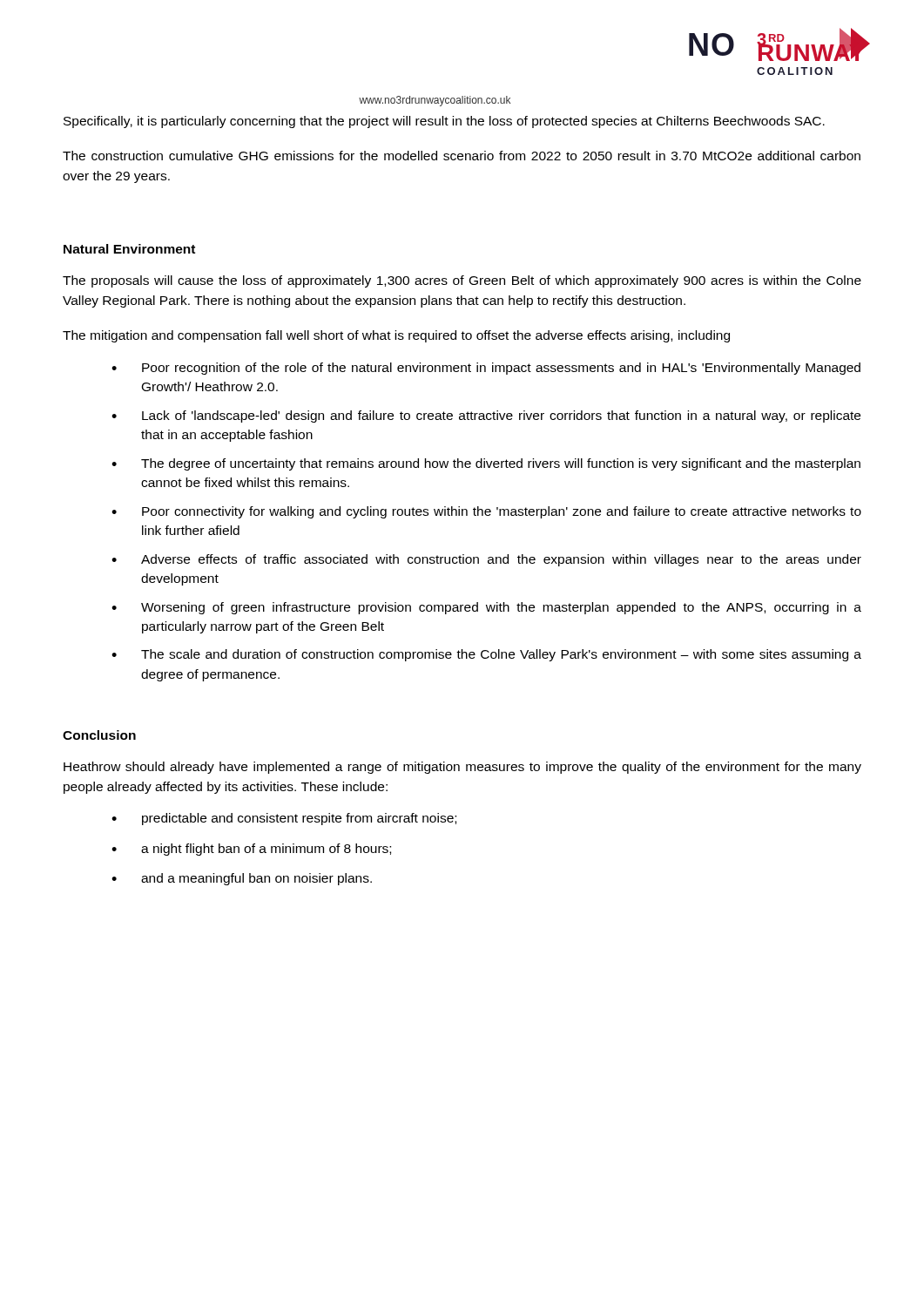Select the list item that says "• a night"

251,850
